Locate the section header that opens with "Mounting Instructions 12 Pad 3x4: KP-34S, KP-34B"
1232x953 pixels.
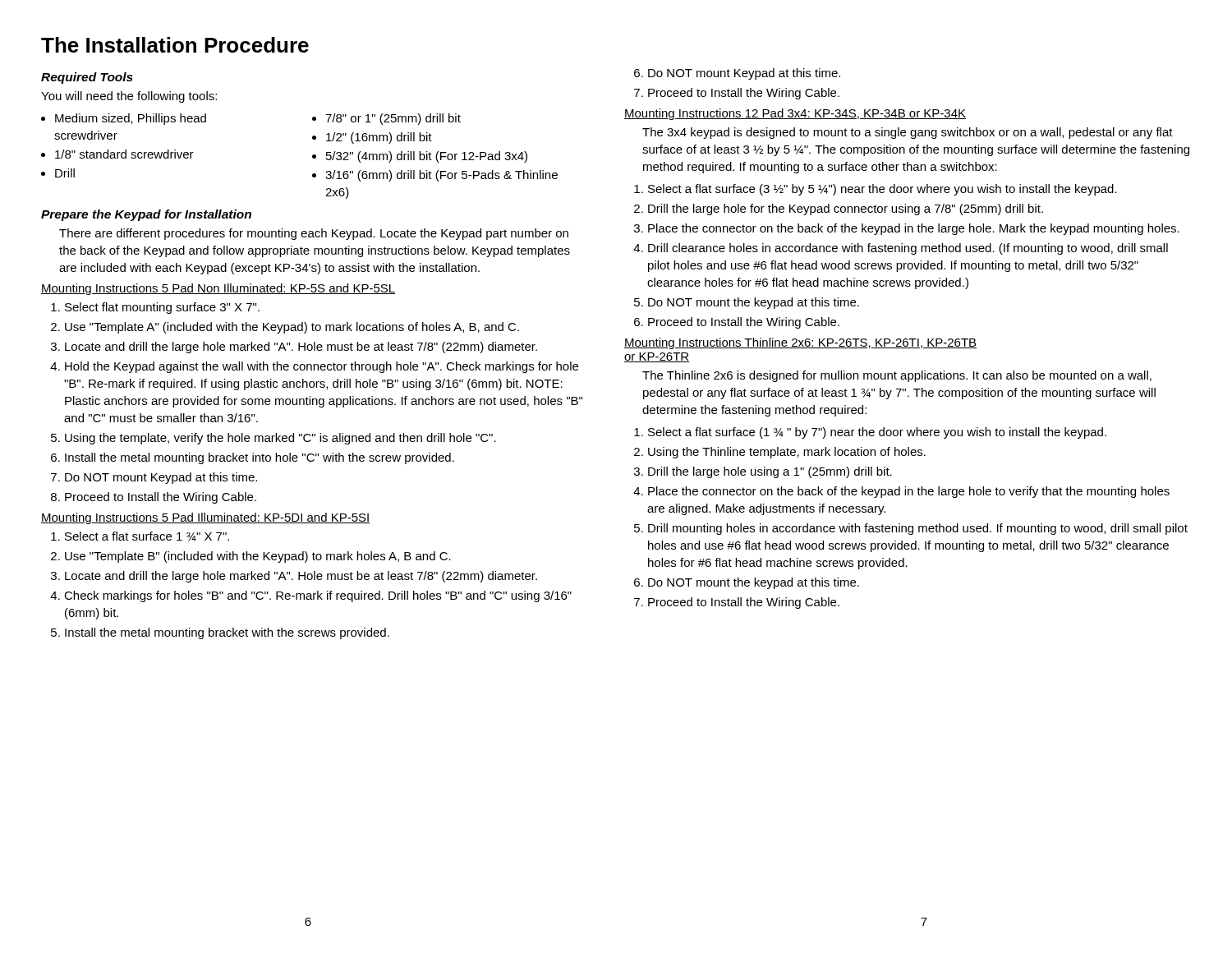click(908, 113)
